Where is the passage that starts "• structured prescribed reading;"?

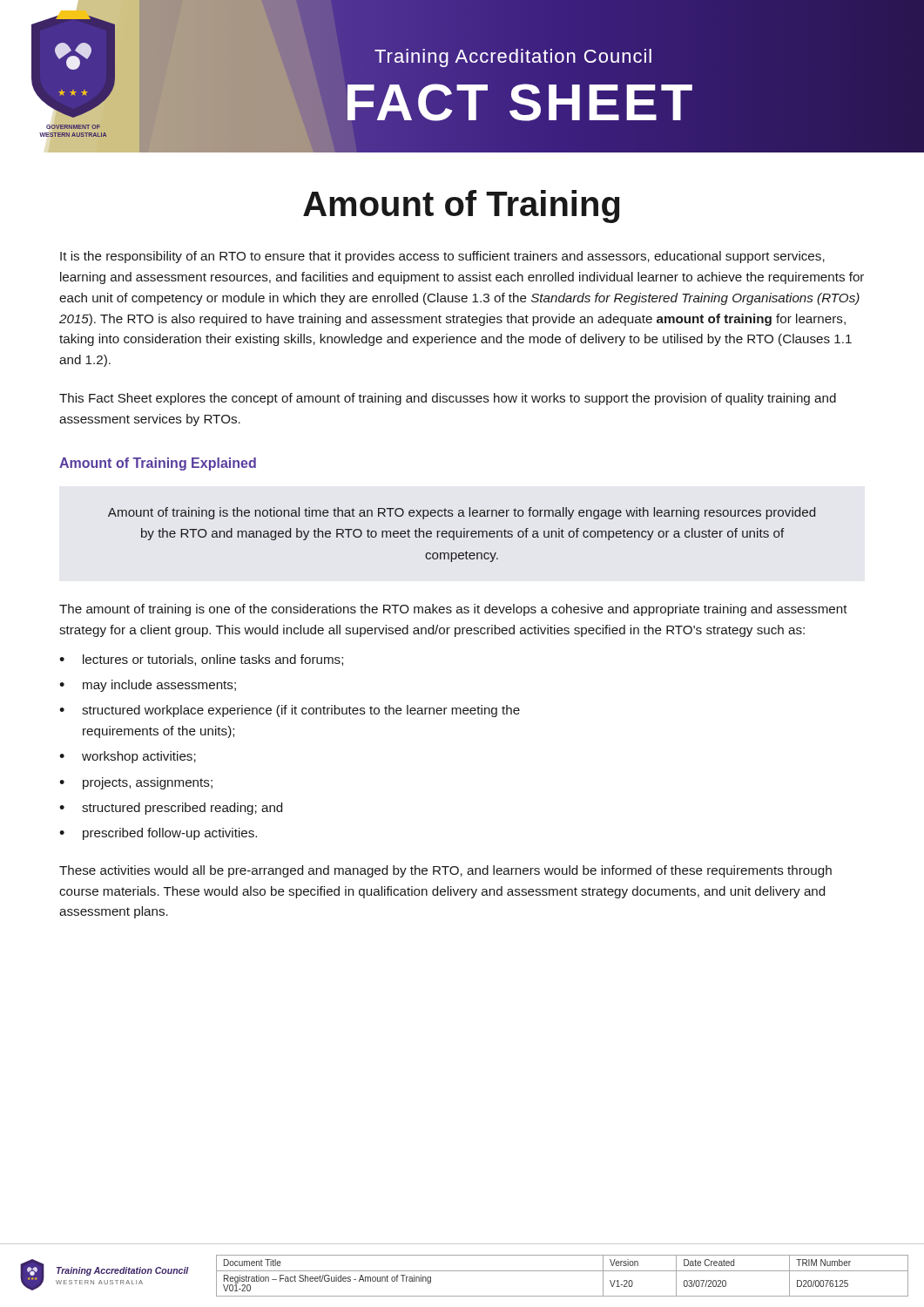coord(171,808)
